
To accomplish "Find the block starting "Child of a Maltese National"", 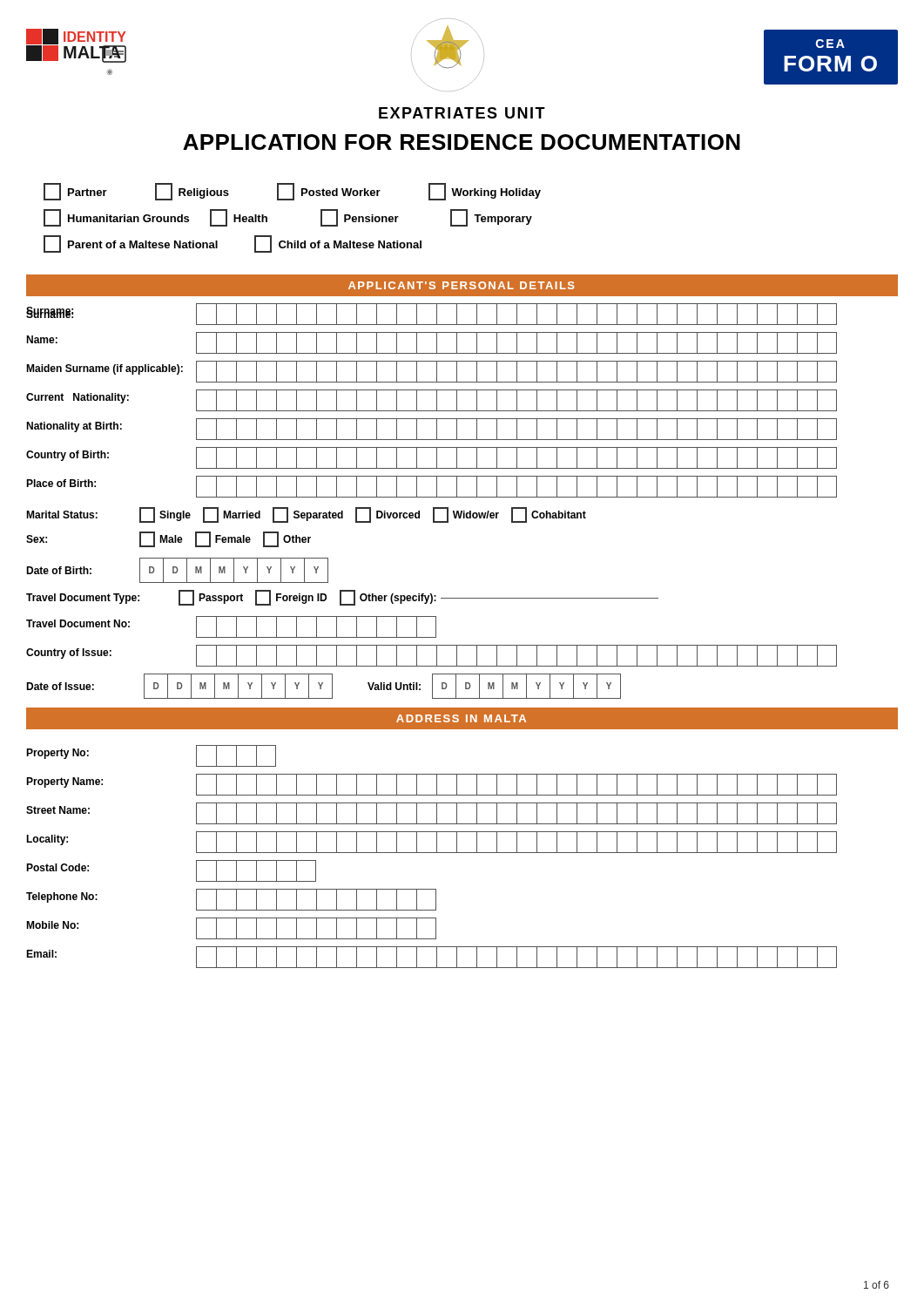I will tap(338, 244).
